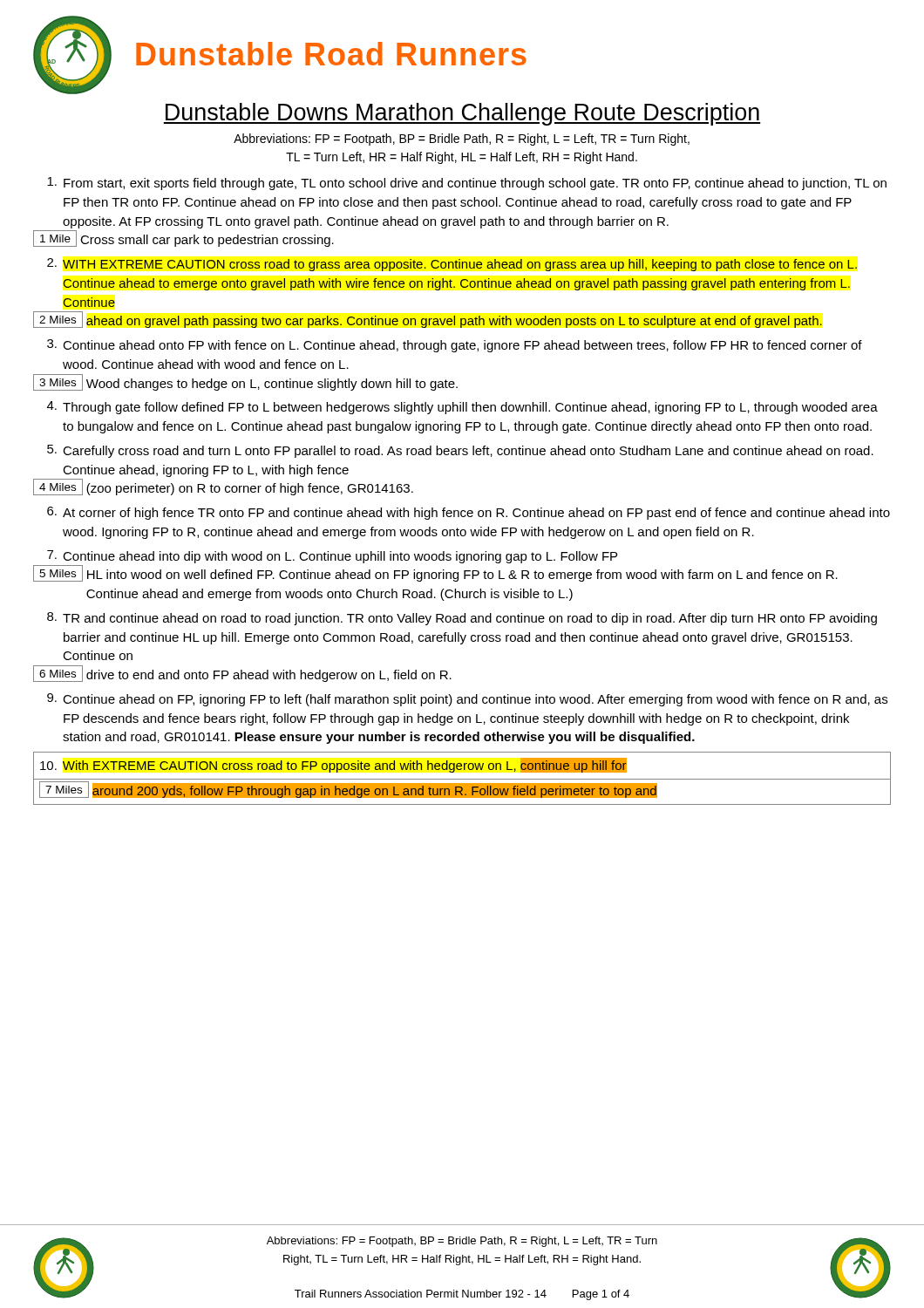This screenshot has height=1308, width=924.
Task: Locate the element starting "2. WITH EXTREME CAUTION cross road to"
Action: [x=462, y=283]
